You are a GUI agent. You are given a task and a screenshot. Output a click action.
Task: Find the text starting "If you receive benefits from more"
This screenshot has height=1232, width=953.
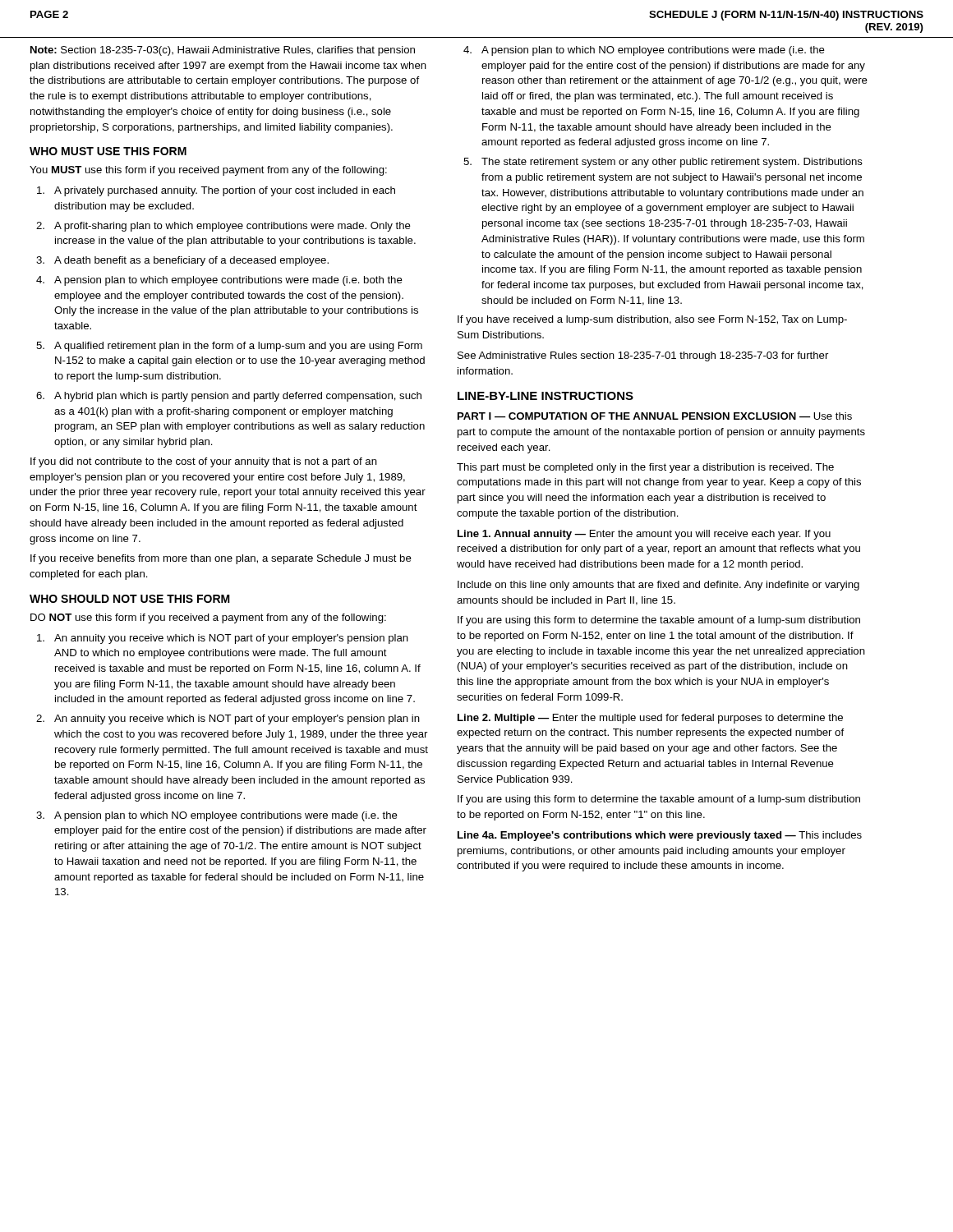point(220,566)
